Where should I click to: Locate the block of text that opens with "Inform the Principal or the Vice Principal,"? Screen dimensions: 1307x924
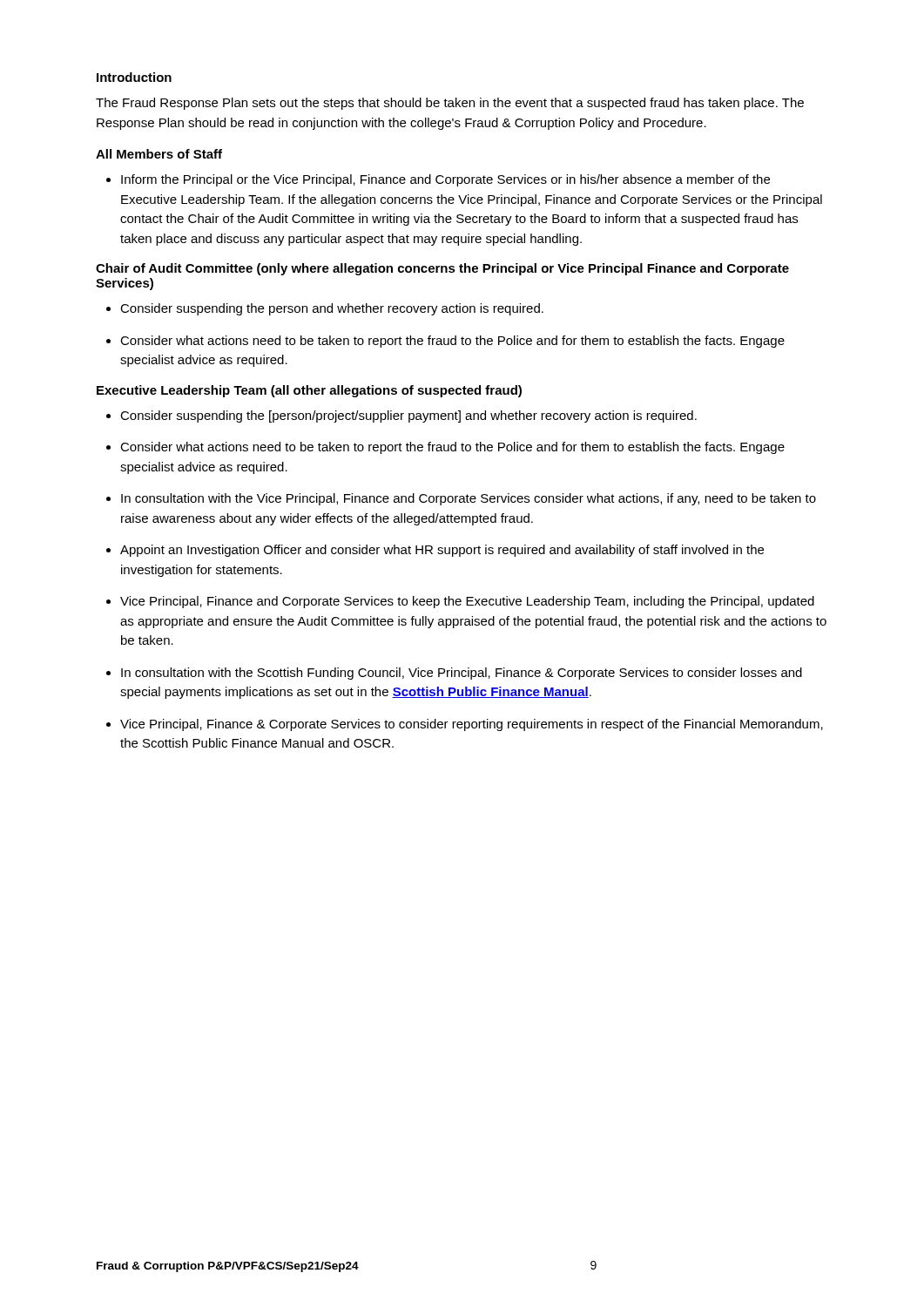click(471, 208)
